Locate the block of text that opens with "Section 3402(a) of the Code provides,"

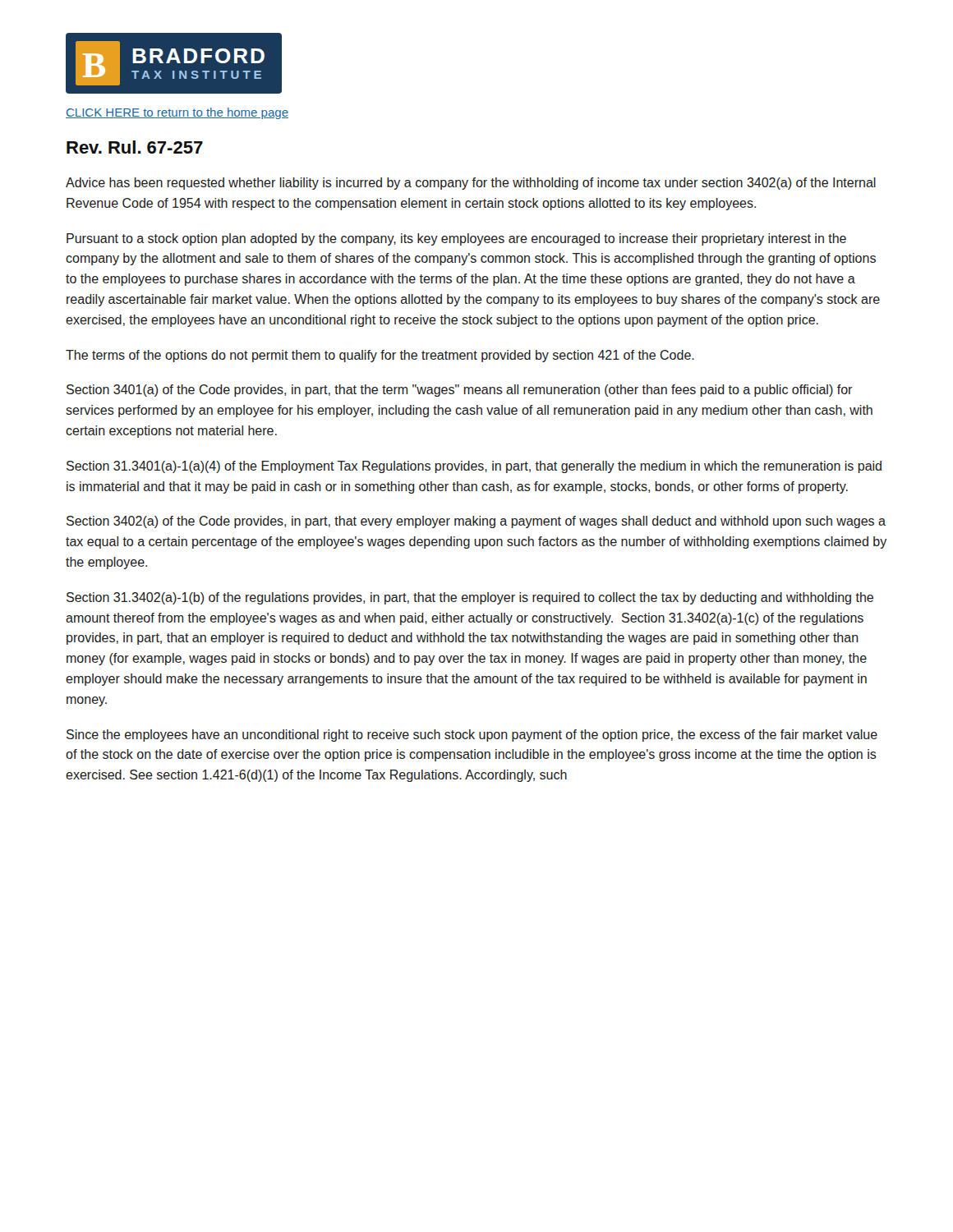pyautogui.click(x=476, y=542)
